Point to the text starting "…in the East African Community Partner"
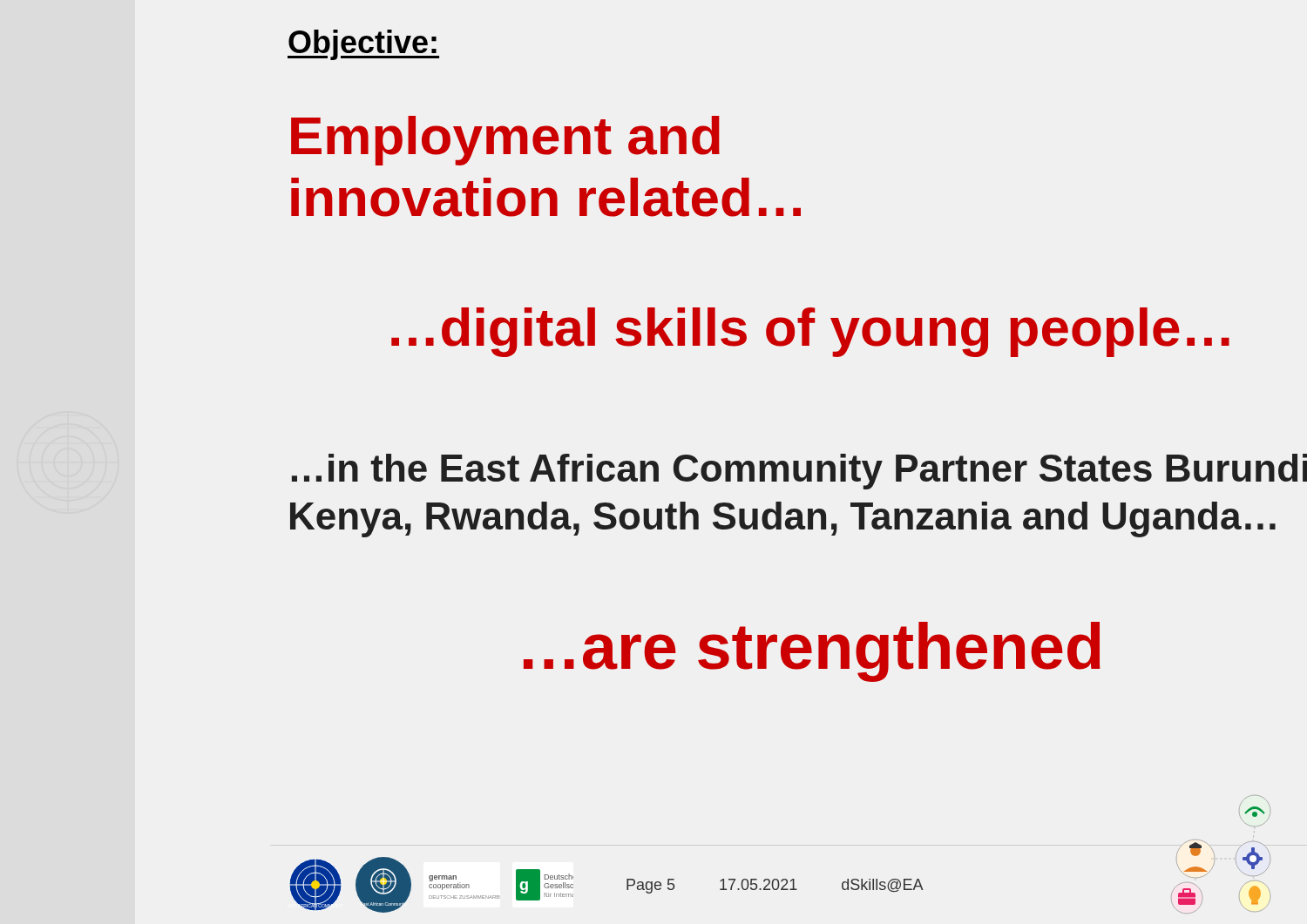Image resolution: width=1307 pixels, height=924 pixels. [x=797, y=492]
